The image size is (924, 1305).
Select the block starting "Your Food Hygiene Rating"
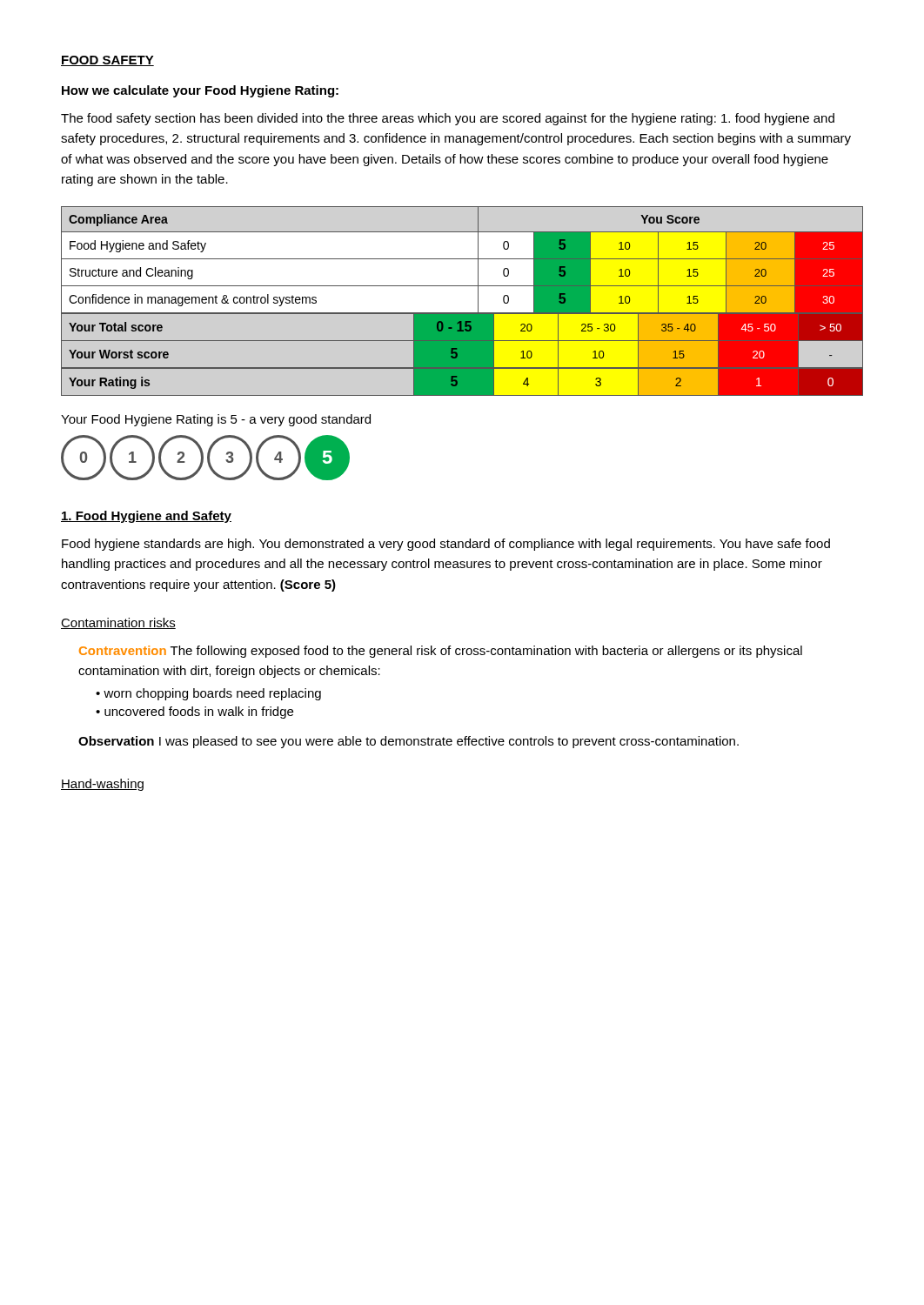[x=216, y=419]
